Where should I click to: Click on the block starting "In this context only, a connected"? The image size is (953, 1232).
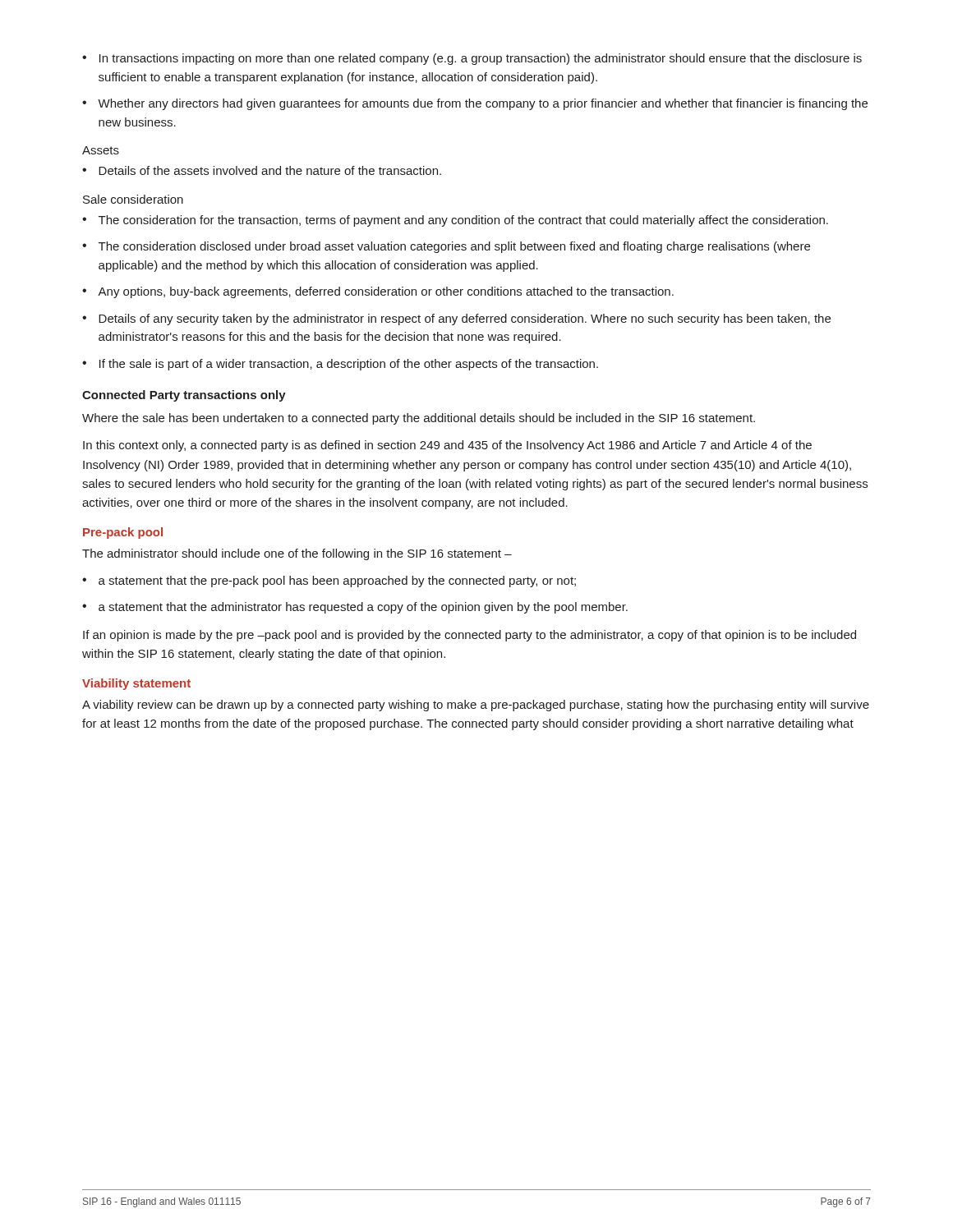(475, 474)
